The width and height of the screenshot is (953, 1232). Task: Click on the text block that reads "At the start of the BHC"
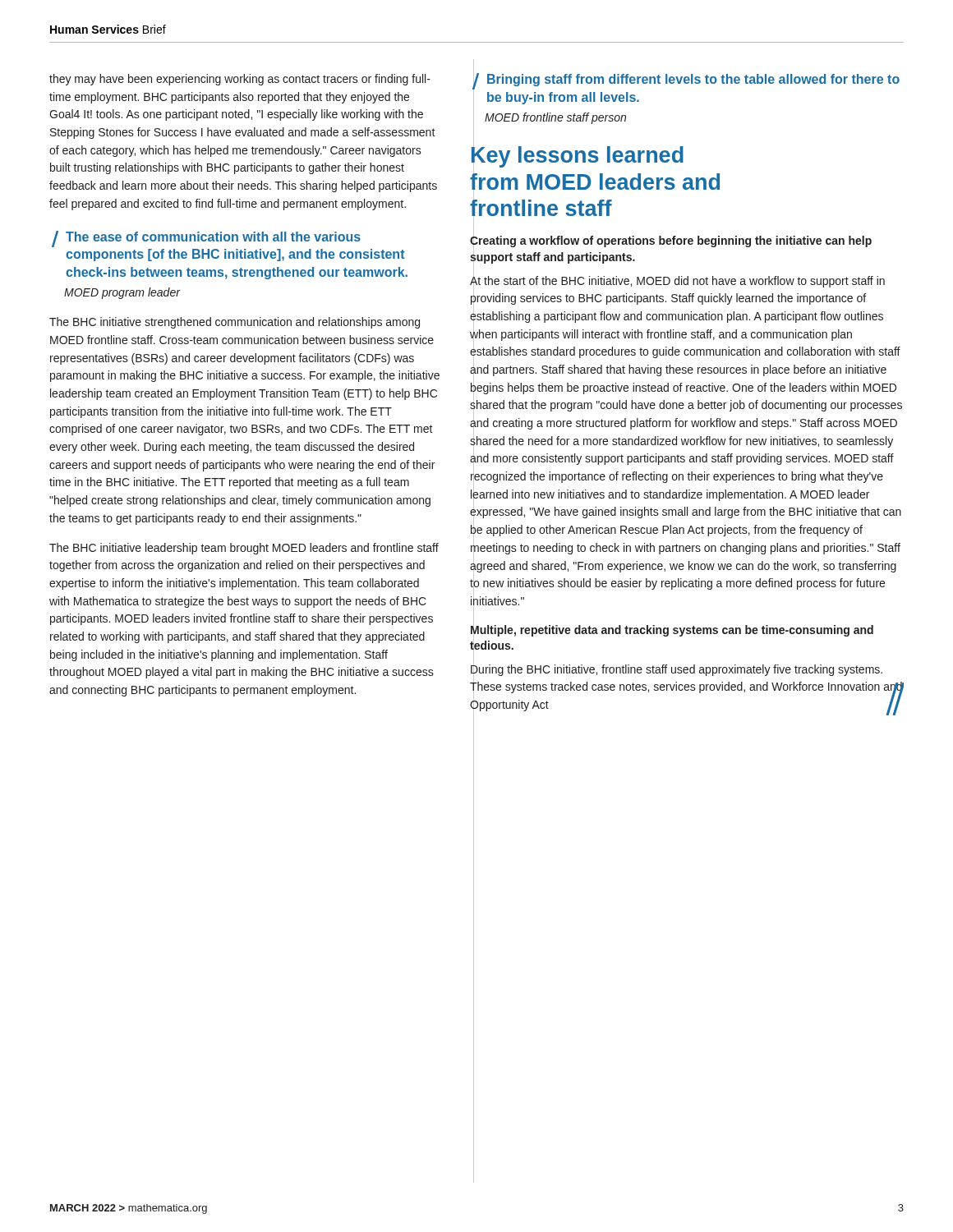pyautogui.click(x=686, y=441)
